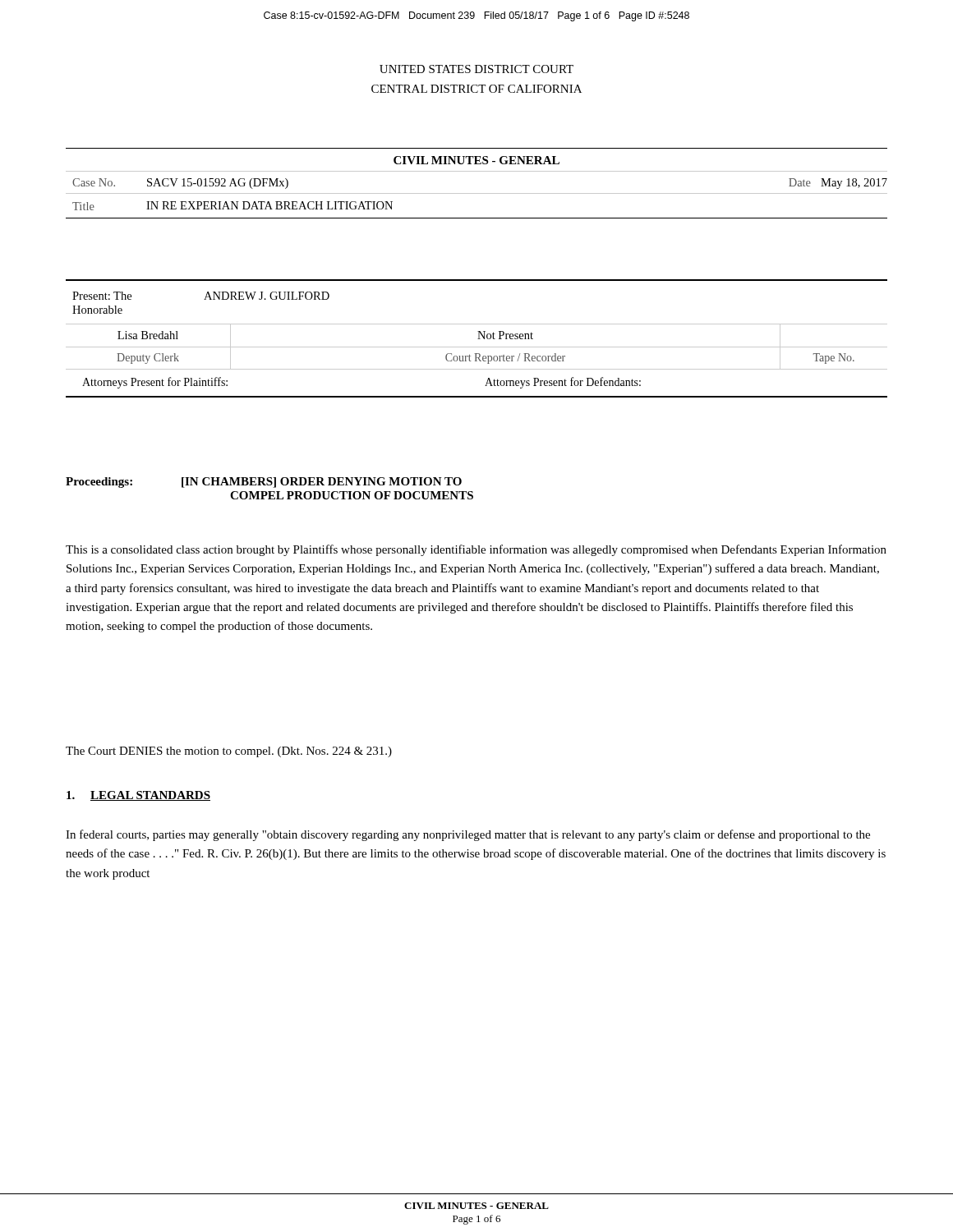Point to the title beginning "UNITED STATES DISTRICT COURT CENTRAL DISTRICT OF"

pyautogui.click(x=476, y=79)
